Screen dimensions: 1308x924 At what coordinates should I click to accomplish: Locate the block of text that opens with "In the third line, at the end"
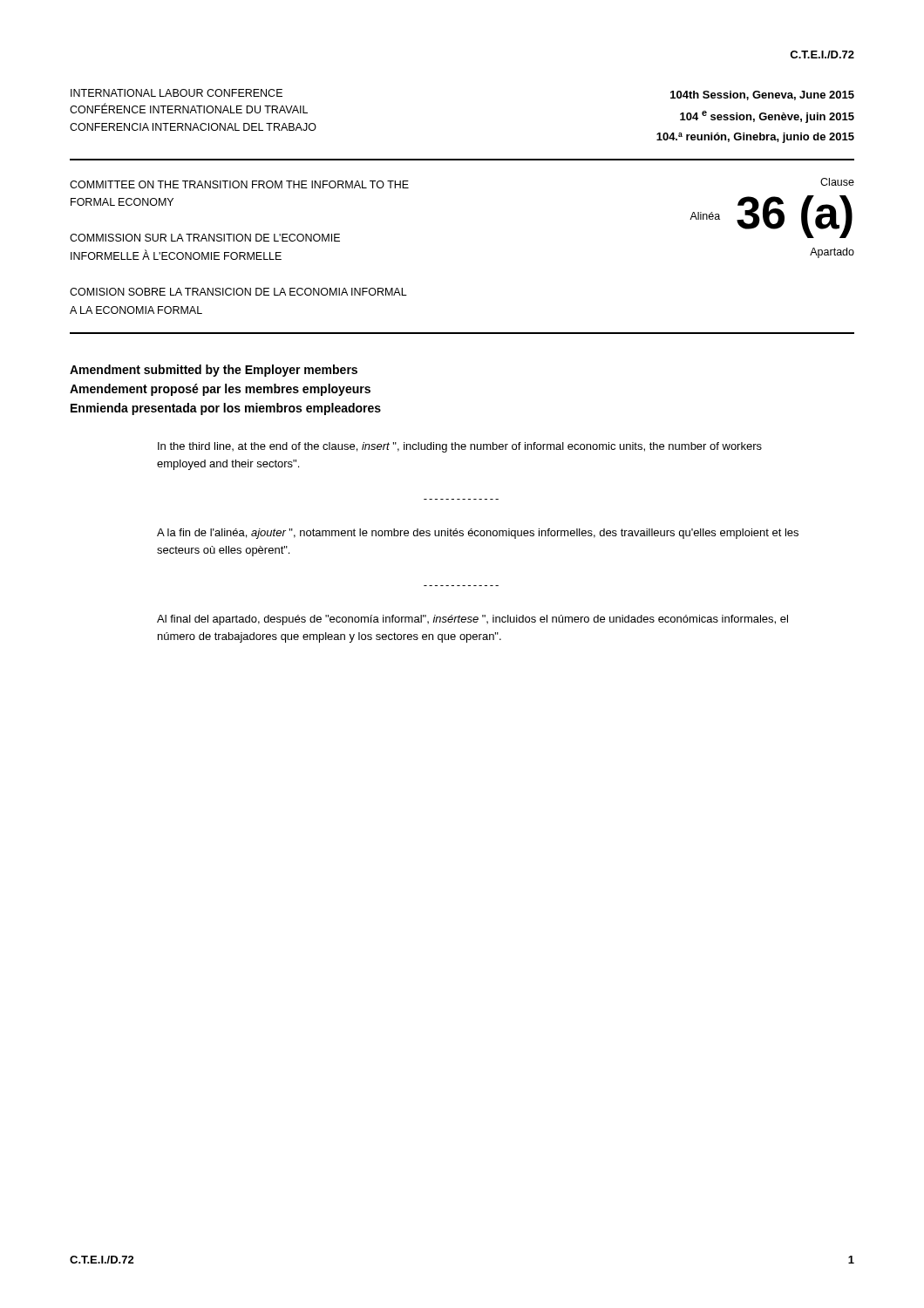coord(459,455)
